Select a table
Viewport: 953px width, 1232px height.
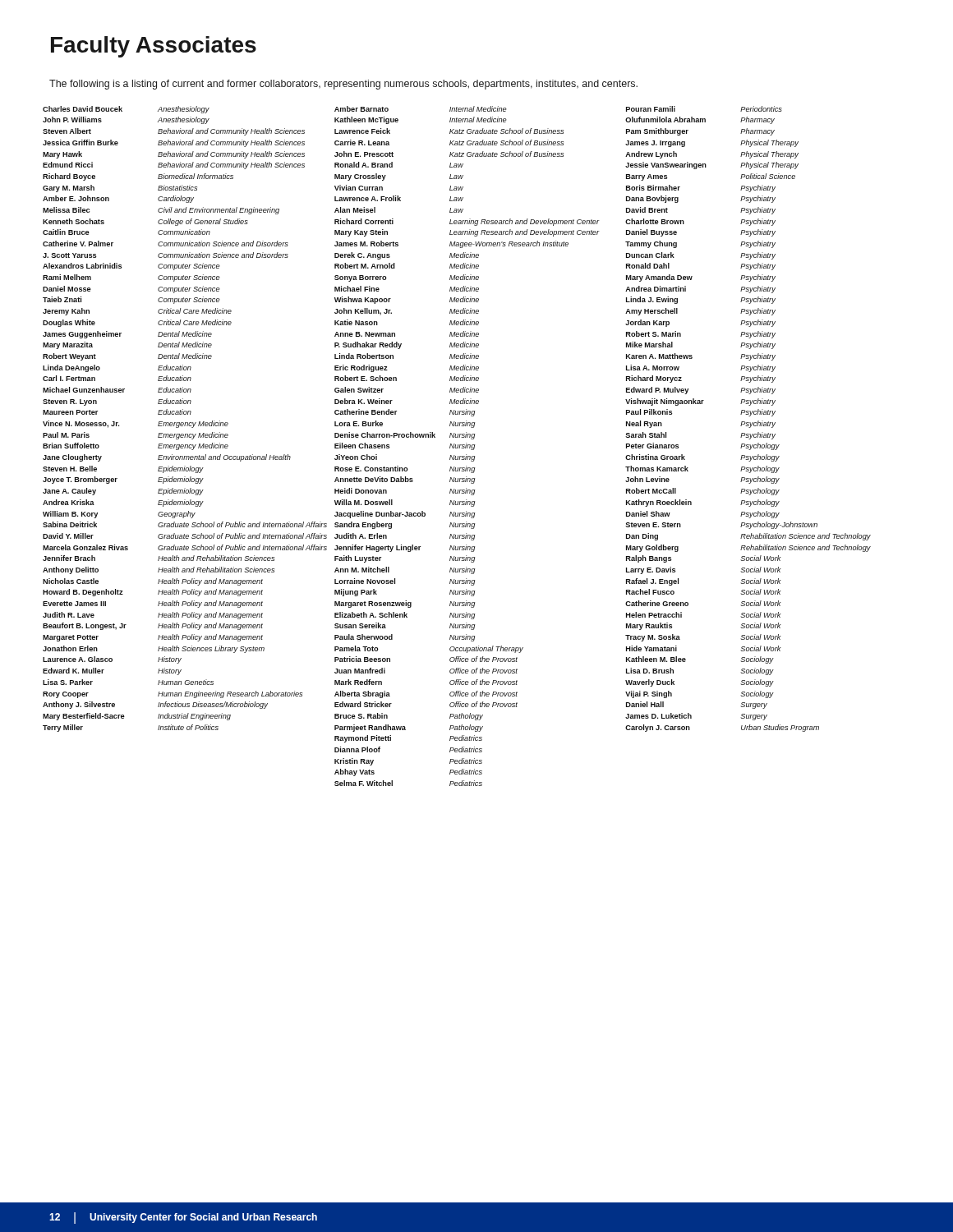476,447
